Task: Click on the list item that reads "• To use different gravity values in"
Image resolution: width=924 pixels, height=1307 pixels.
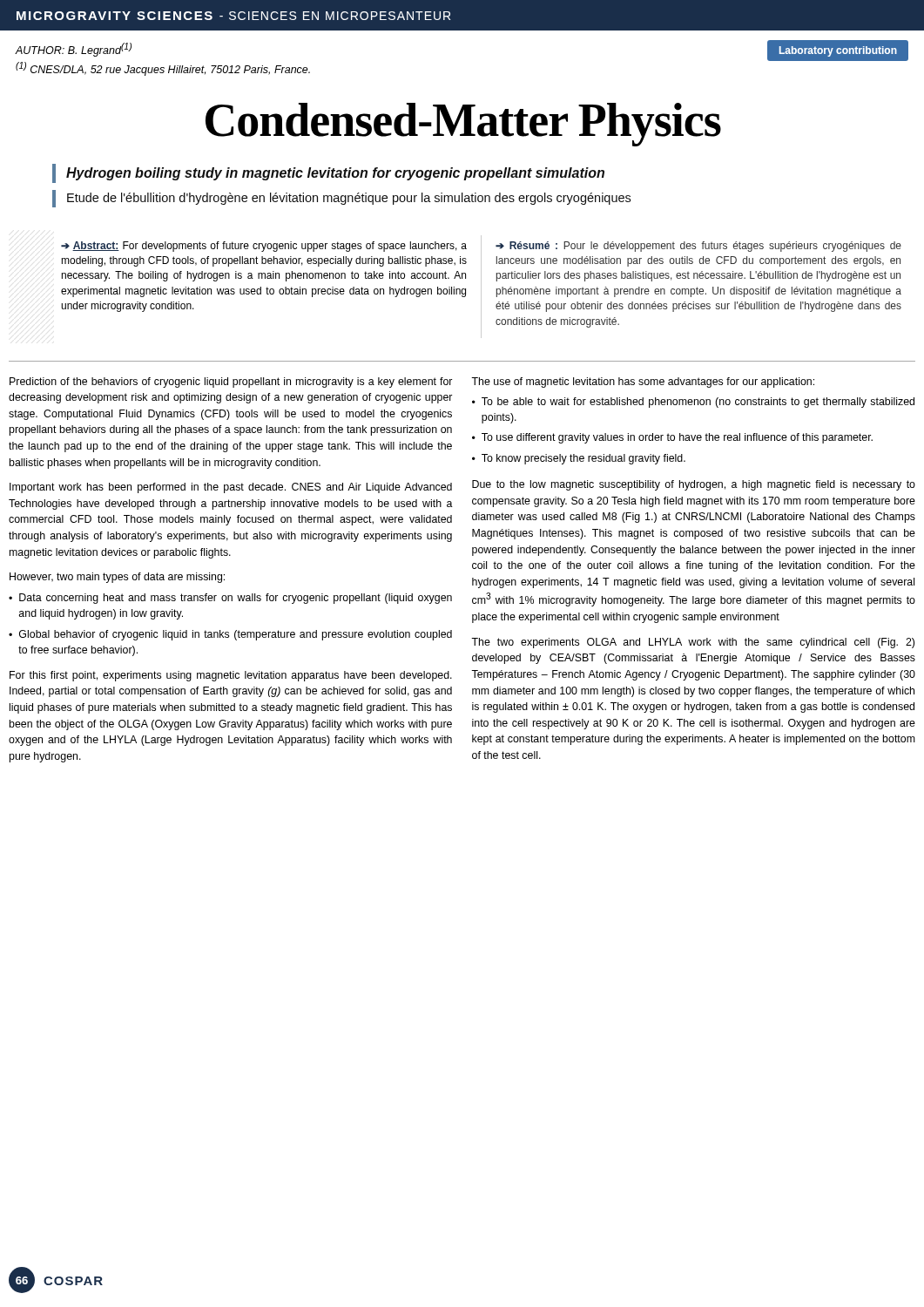Action: coord(673,439)
